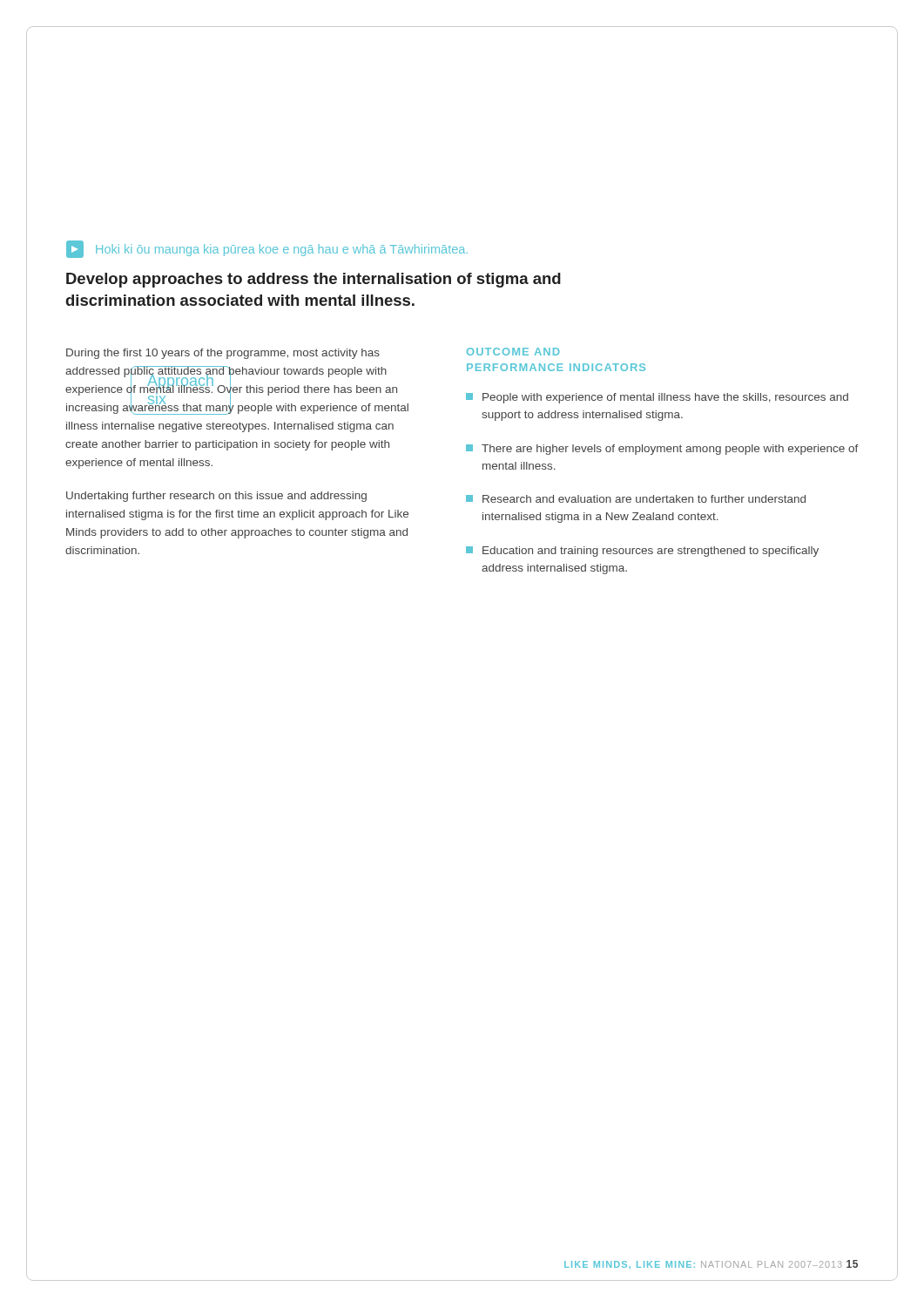The image size is (924, 1307).
Task: Click on the passage starting "OUTCOME ANDPERFORMANCE INDICATORS"
Action: coord(513,352)
